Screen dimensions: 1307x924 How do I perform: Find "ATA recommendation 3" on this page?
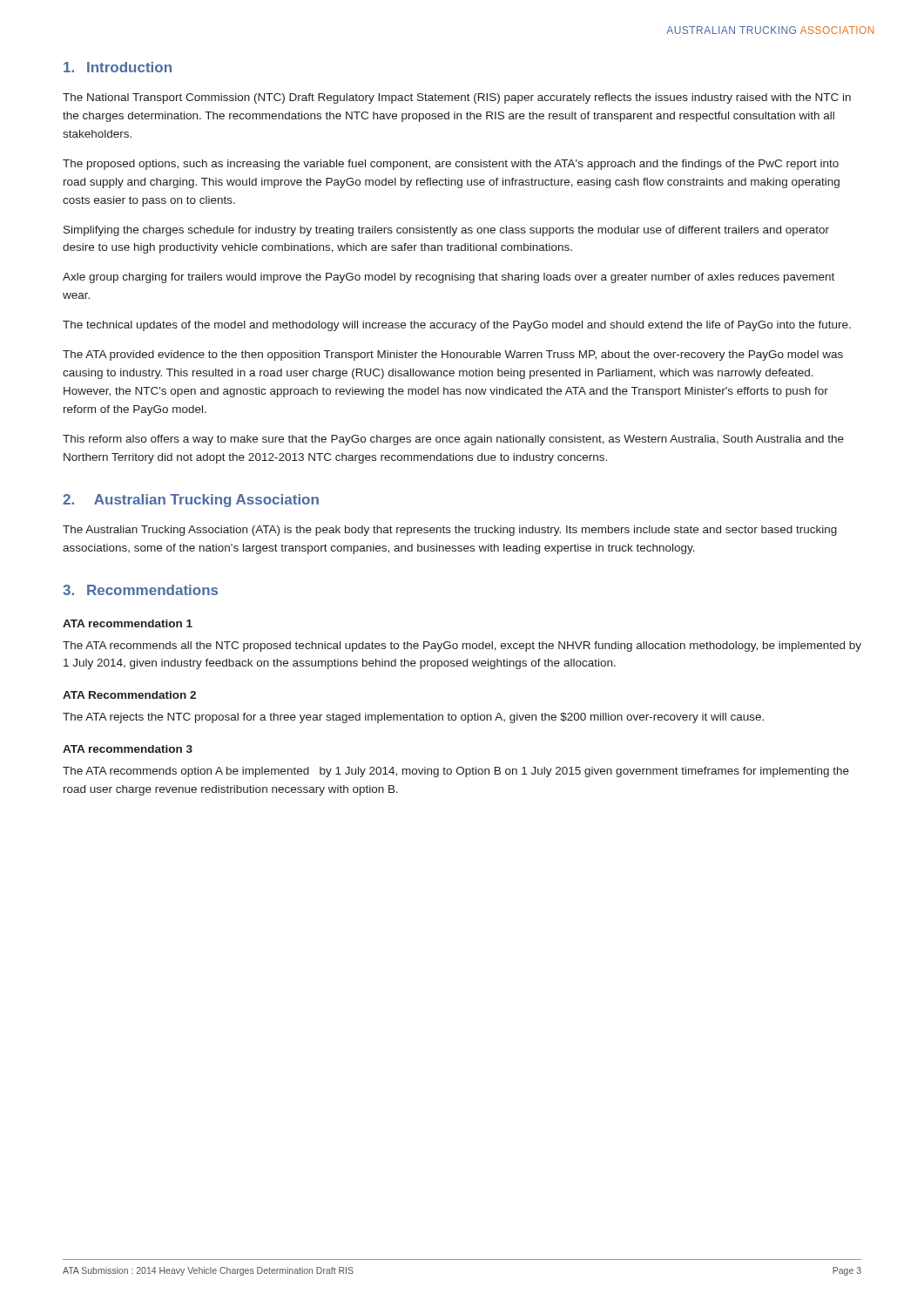pyautogui.click(x=128, y=749)
